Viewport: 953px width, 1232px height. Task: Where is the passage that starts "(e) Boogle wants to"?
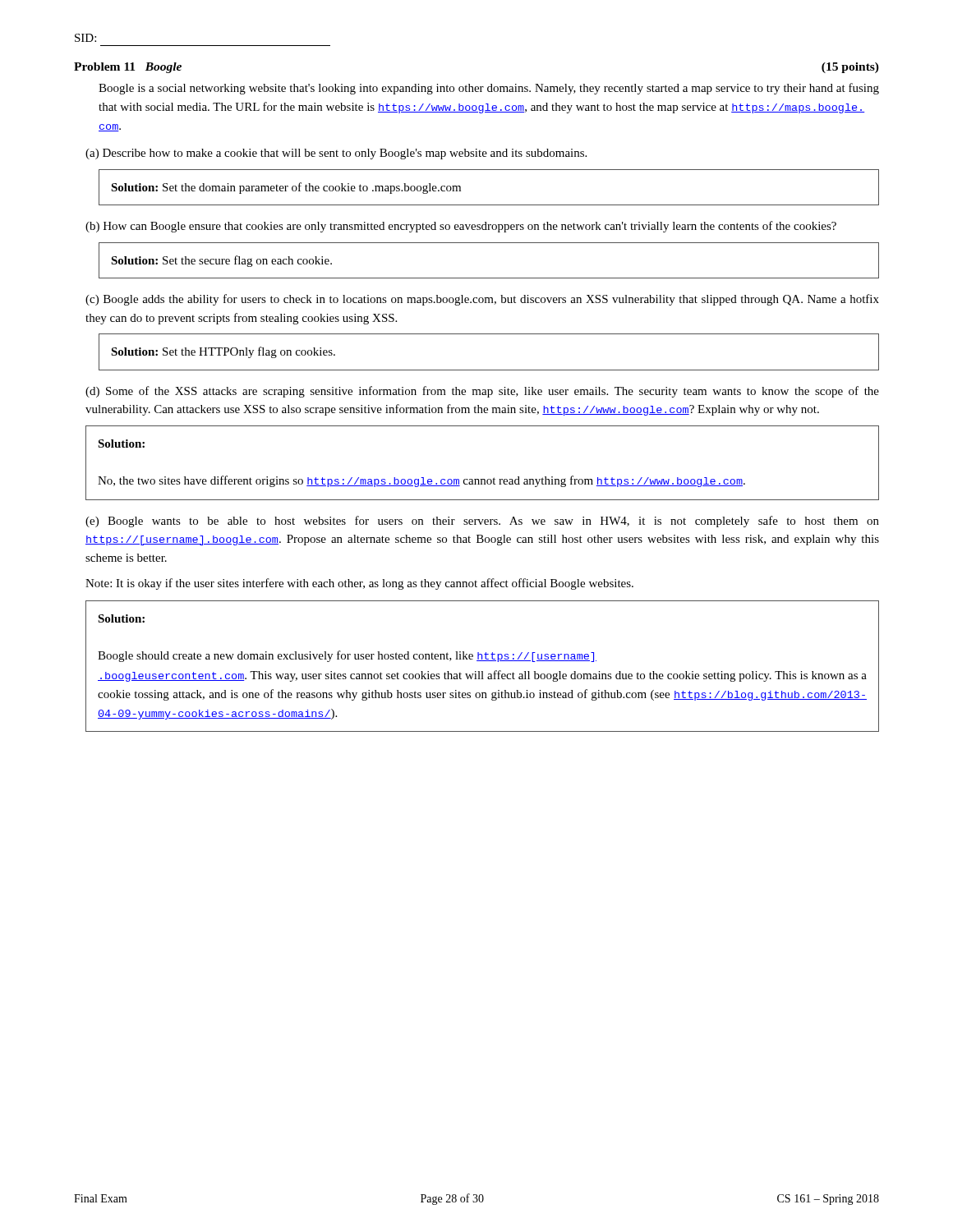[x=482, y=539]
